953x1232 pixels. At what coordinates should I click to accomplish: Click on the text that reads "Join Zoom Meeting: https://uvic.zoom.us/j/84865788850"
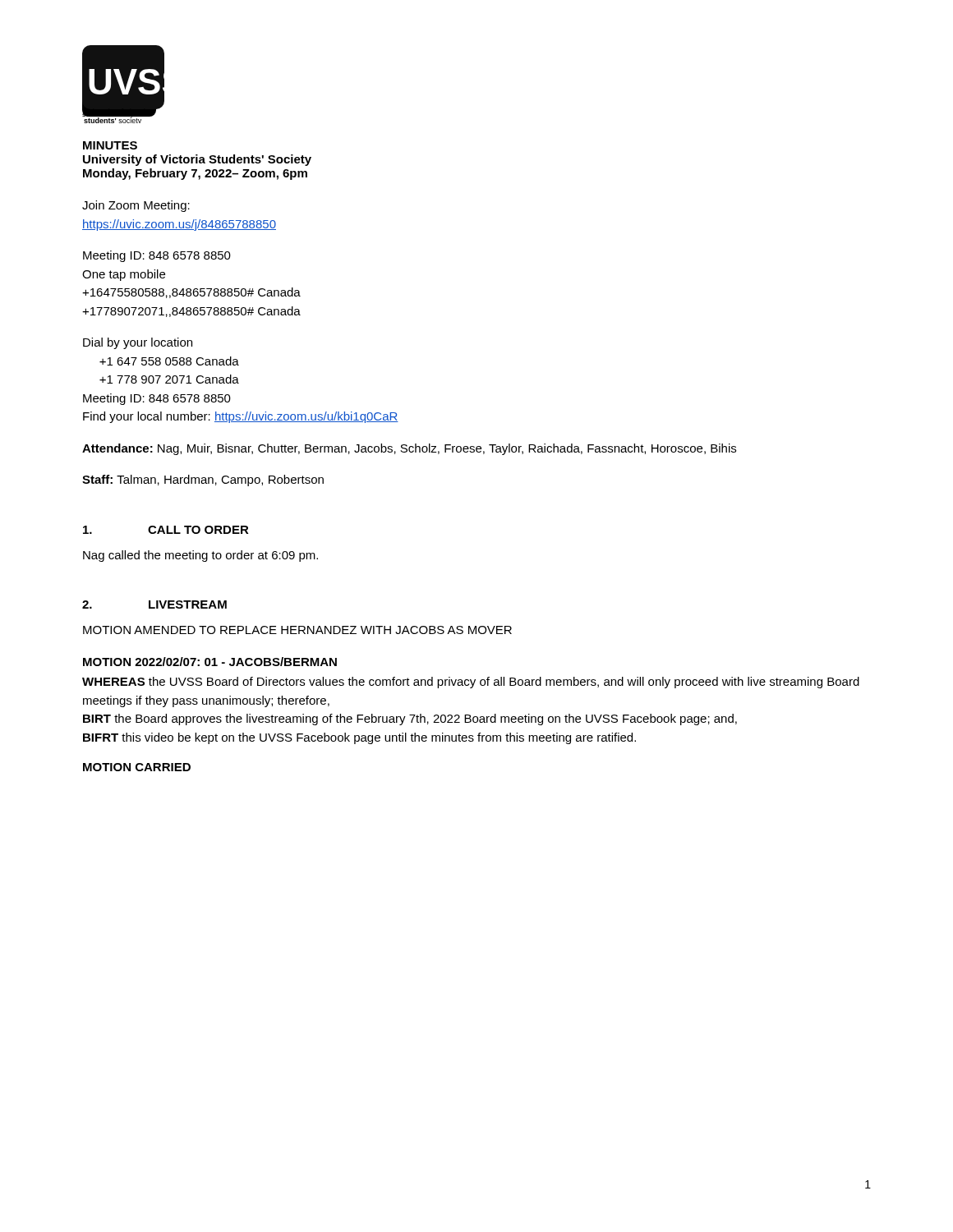point(179,214)
